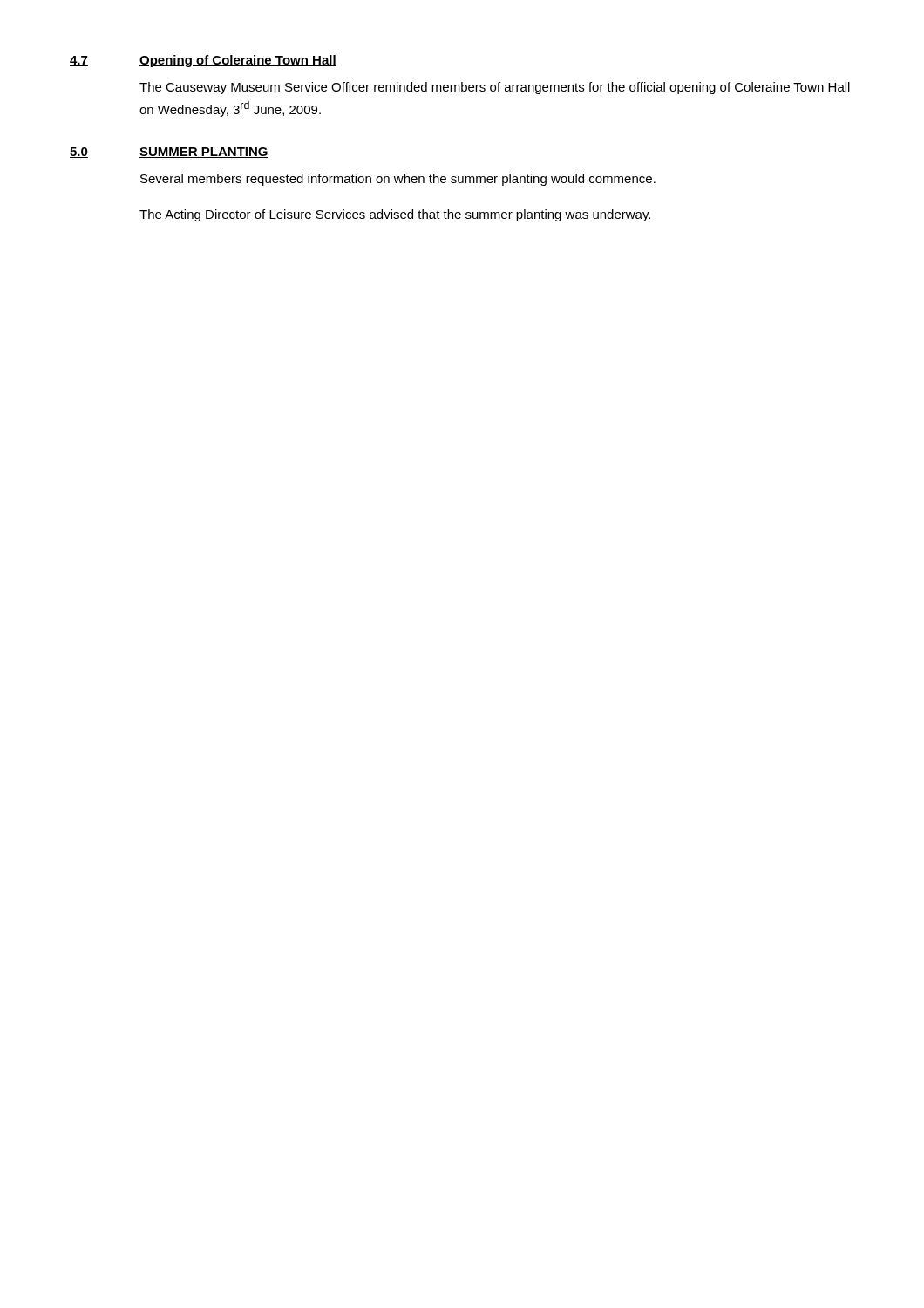Select the text block starting "The Acting Director of"

396,214
